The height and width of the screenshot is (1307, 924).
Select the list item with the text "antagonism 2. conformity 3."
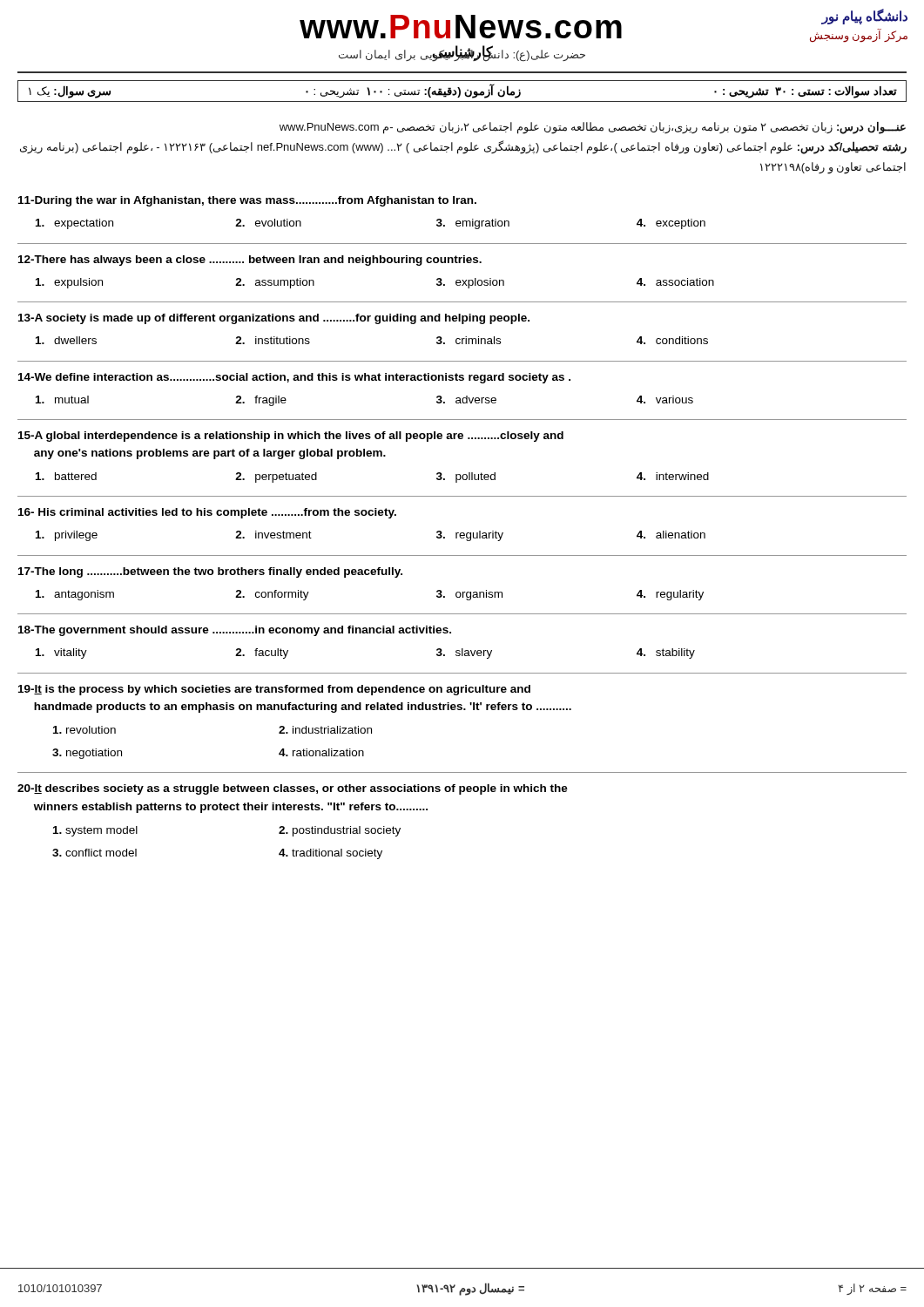tap(436, 594)
